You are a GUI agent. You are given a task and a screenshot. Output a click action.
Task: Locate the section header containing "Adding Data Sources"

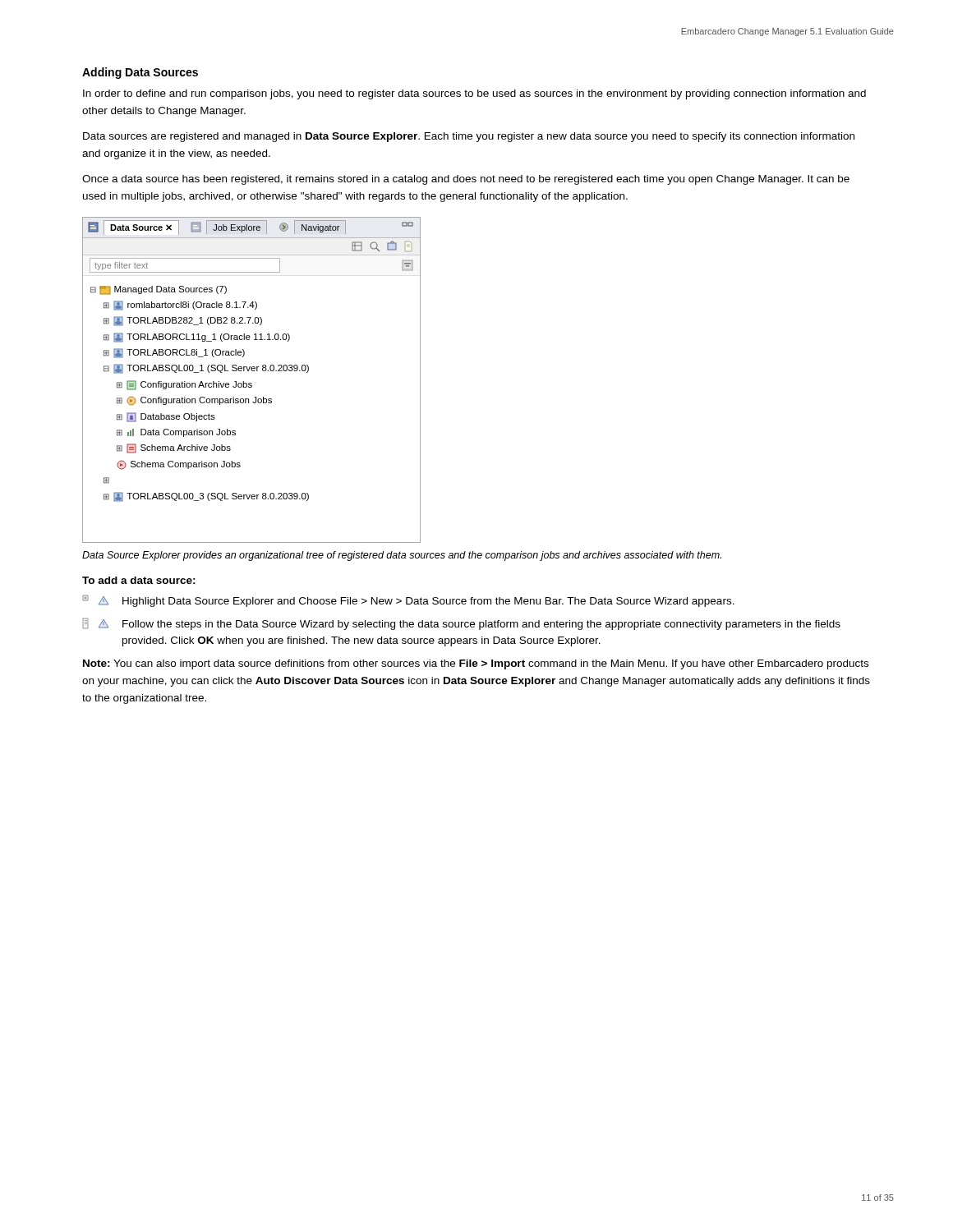tap(140, 72)
